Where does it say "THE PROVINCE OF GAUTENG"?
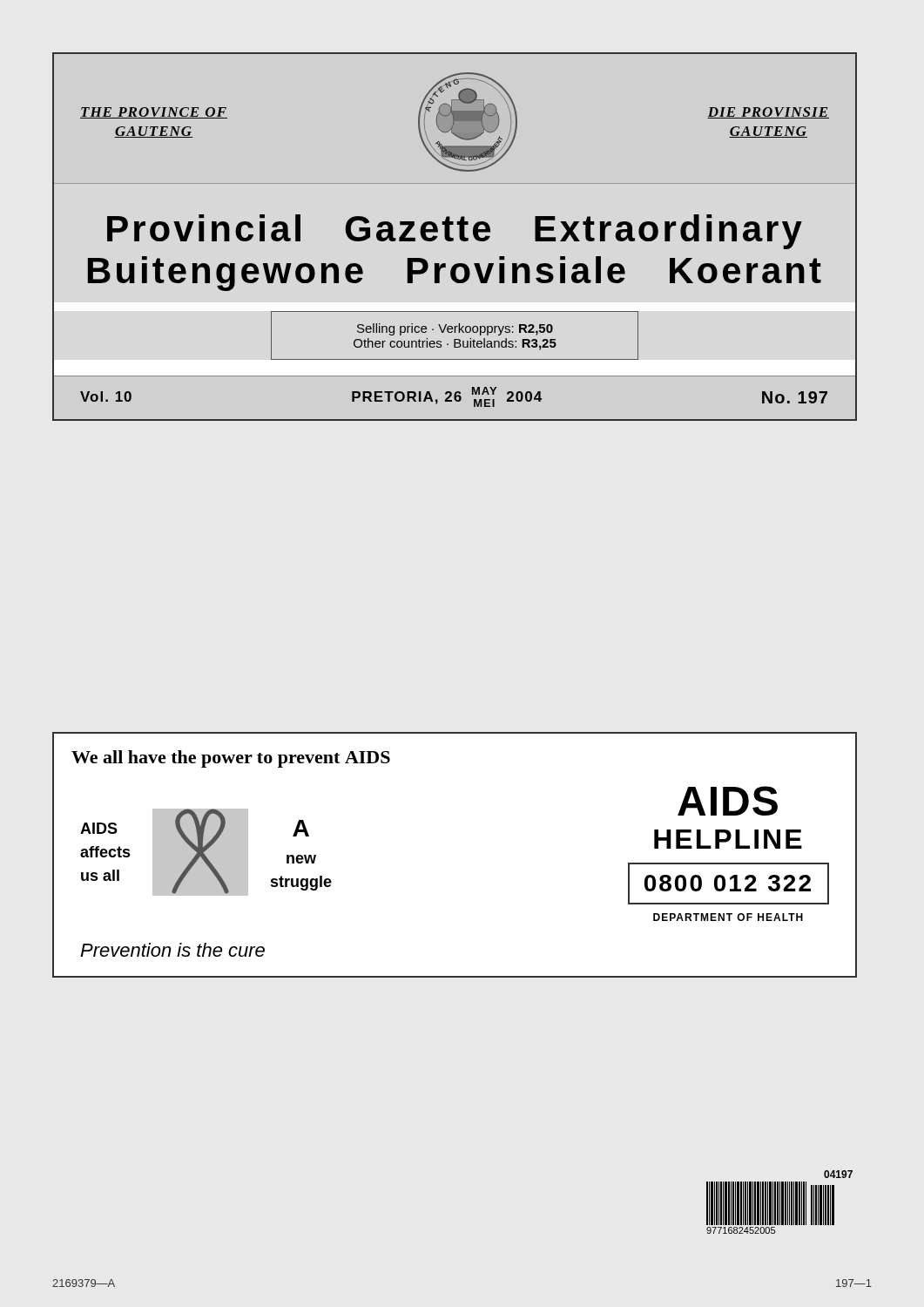Viewport: 924px width, 1307px height. 154,122
